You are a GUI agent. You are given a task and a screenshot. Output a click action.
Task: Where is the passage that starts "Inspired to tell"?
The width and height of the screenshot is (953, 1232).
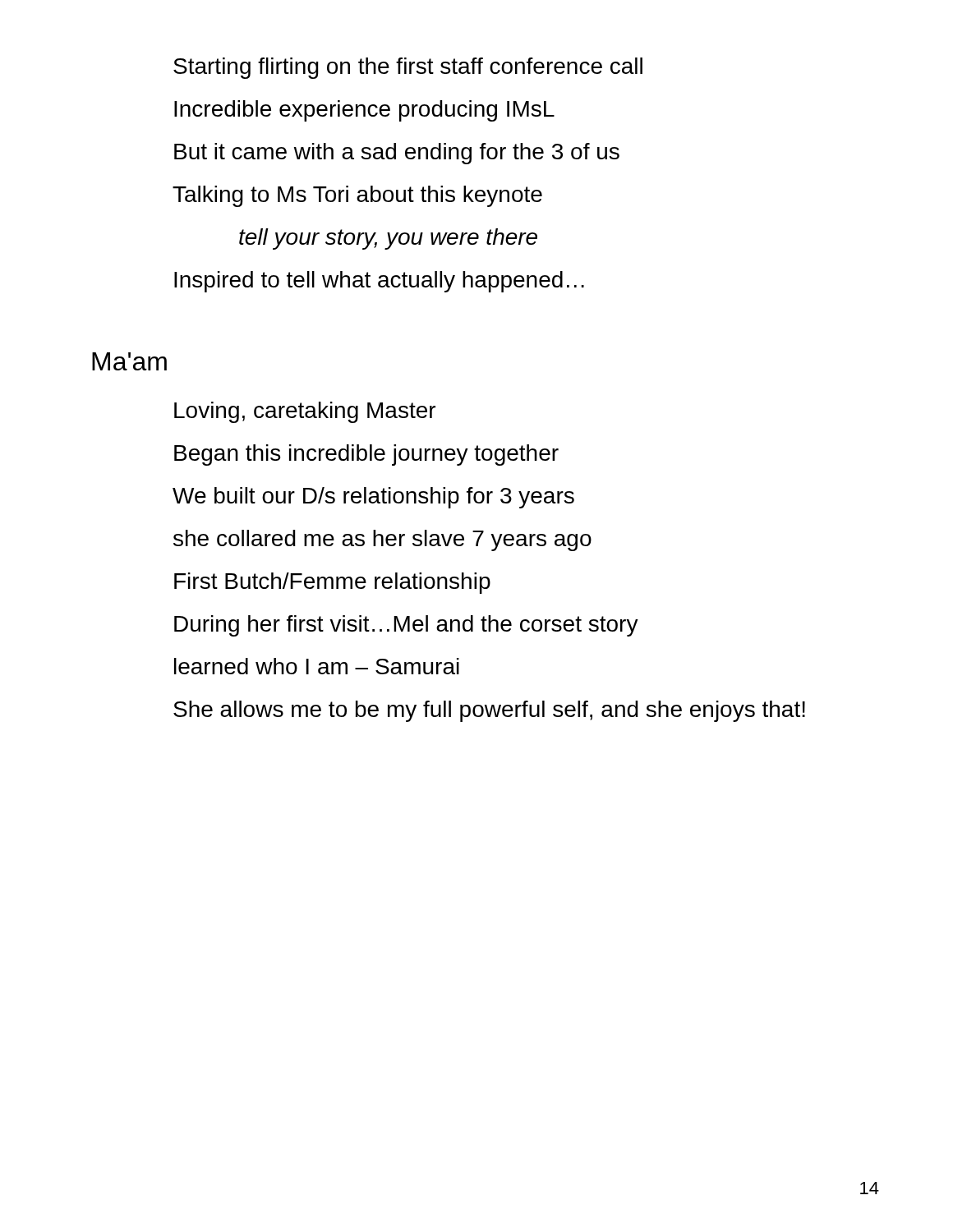tap(380, 280)
